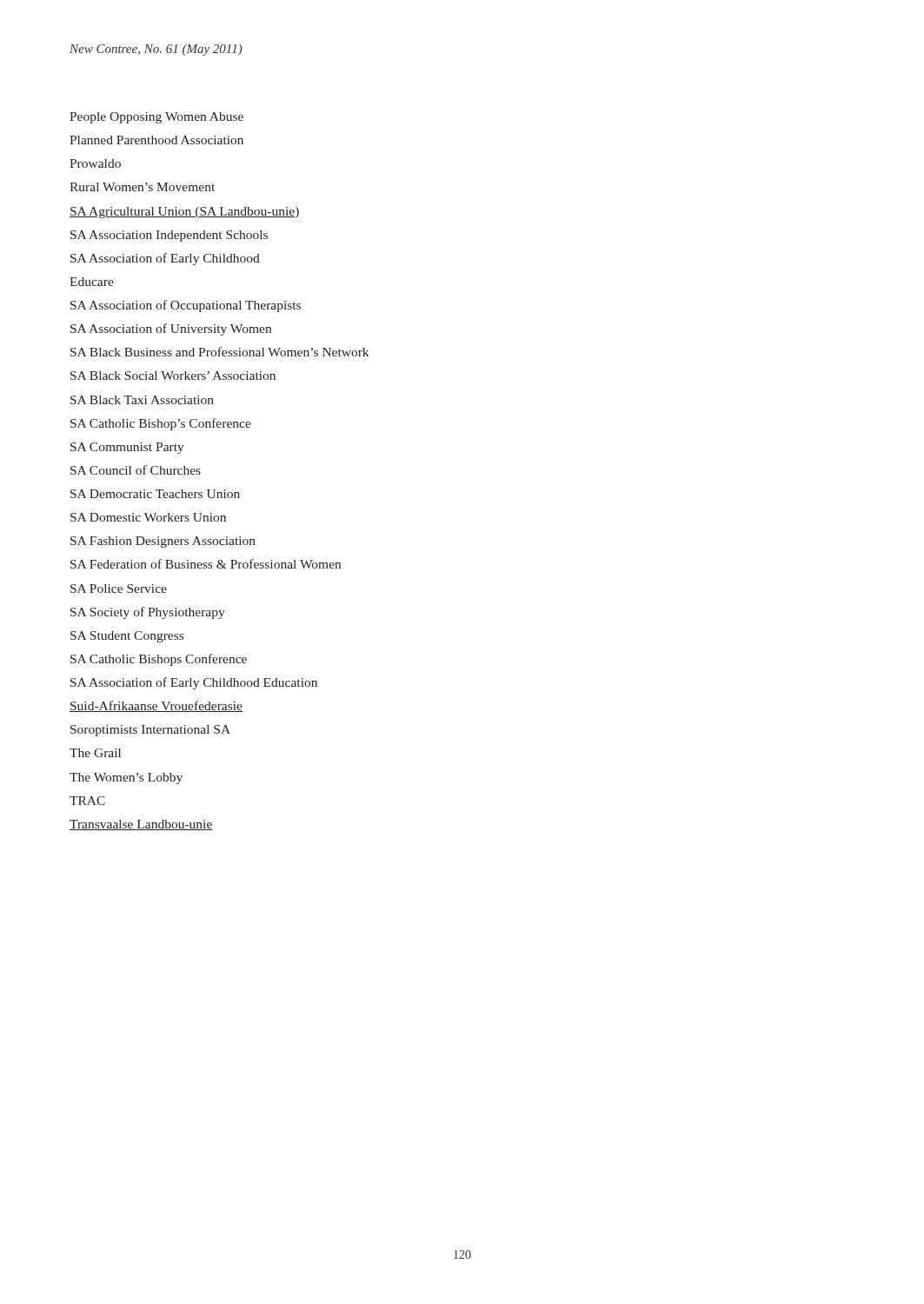
Task: Click on the list item that reads "SA Agricultural Union (SA Landbou-unie)"
Action: click(184, 210)
